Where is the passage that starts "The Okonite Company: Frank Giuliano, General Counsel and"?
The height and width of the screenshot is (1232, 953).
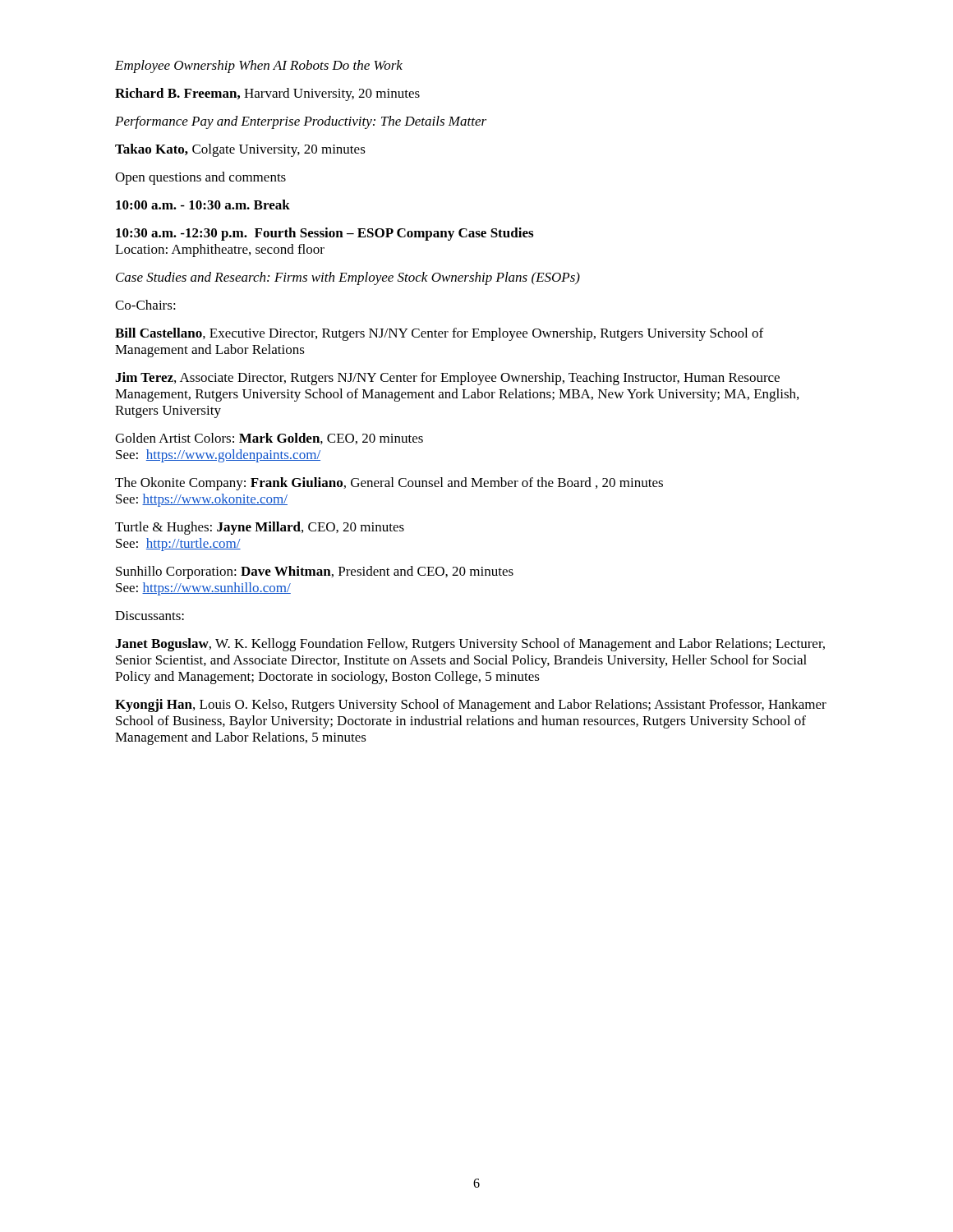click(389, 491)
